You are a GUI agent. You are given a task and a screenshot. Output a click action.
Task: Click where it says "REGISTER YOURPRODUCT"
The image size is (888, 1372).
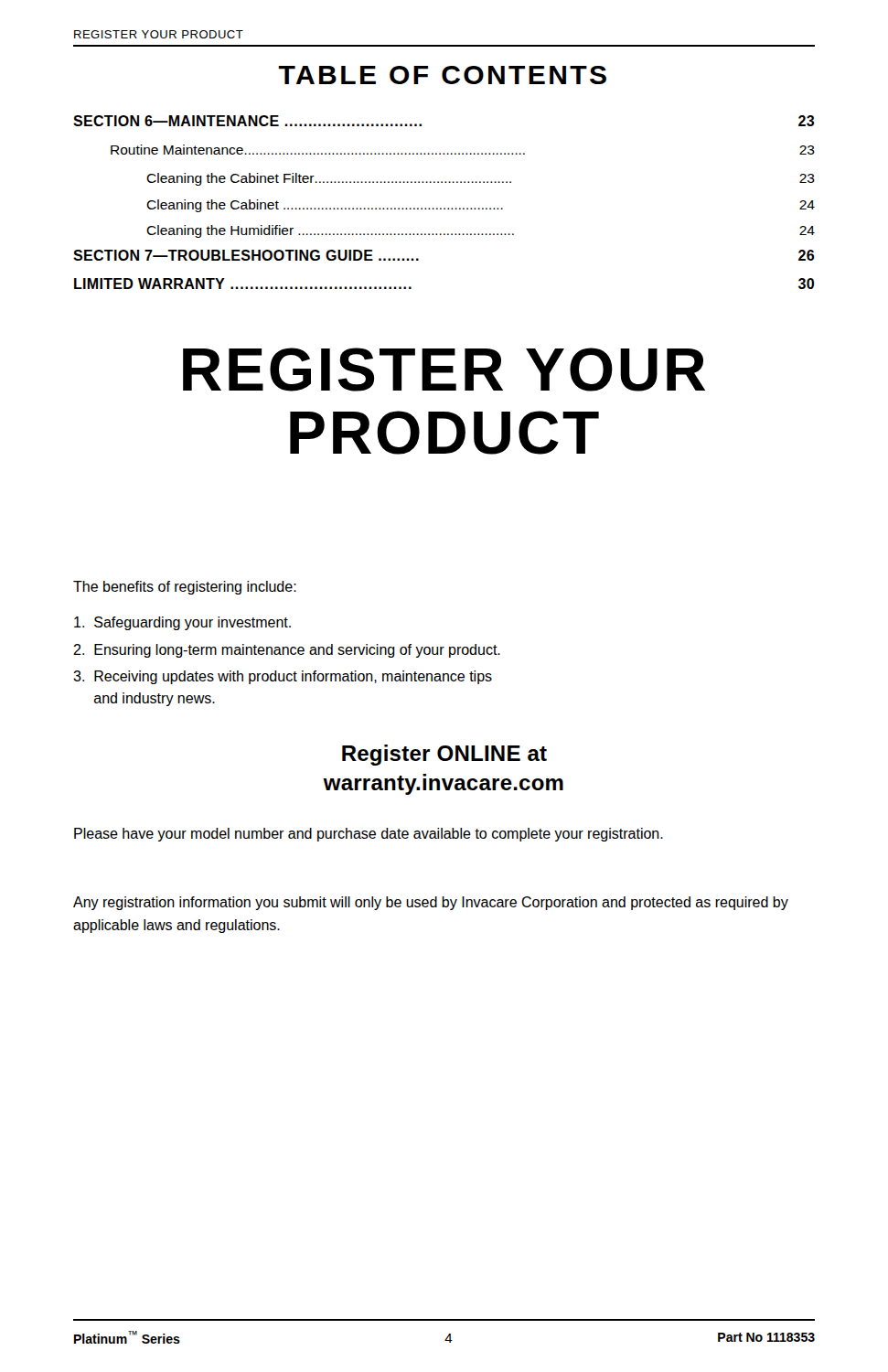pyautogui.click(x=444, y=402)
